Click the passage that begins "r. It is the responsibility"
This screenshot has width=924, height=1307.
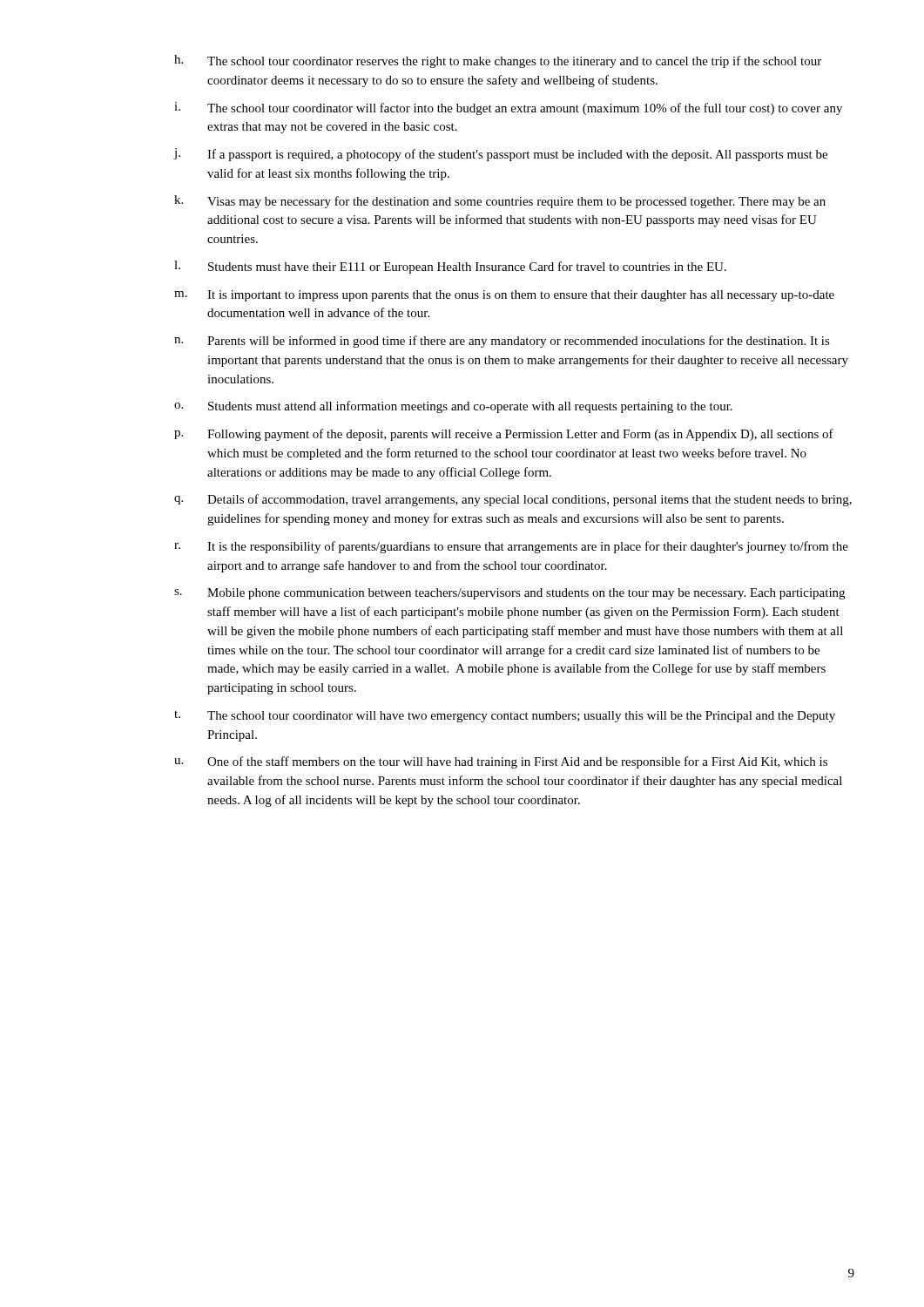click(x=514, y=556)
